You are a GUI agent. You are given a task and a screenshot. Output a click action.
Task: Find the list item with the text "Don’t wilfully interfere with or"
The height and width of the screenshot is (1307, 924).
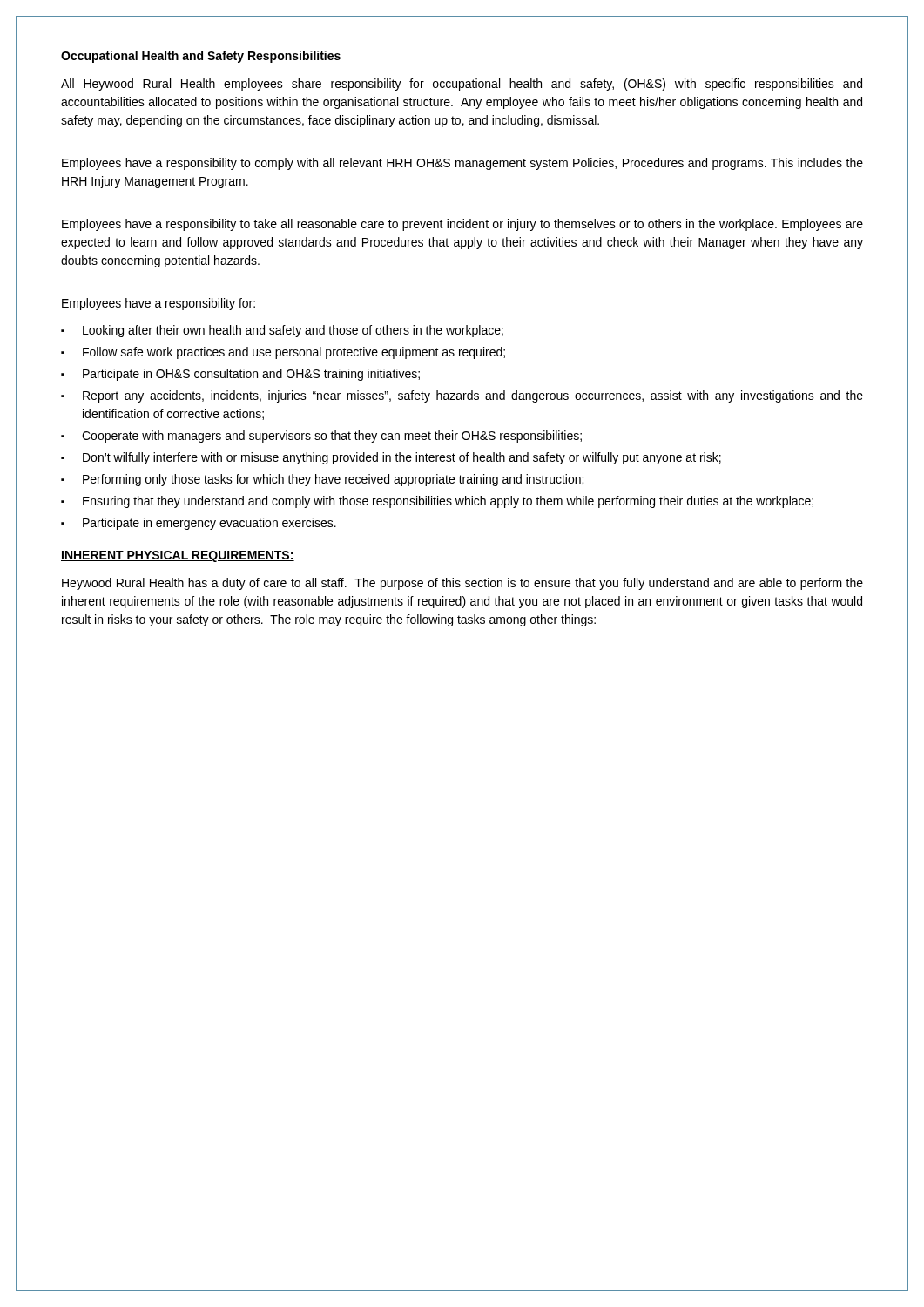[x=462, y=458]
